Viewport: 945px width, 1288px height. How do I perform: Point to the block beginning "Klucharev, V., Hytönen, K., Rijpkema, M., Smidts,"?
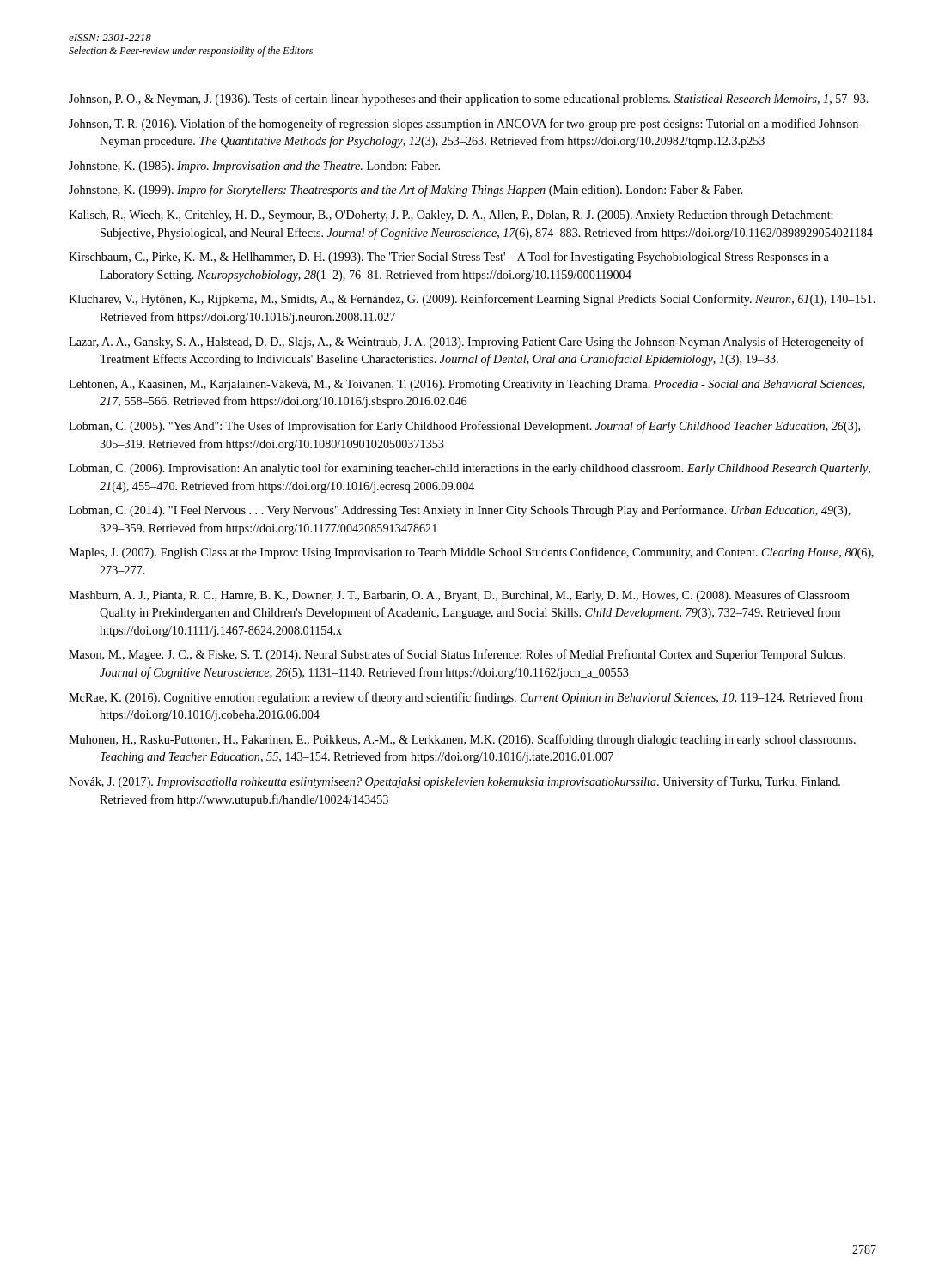[x=472, y=308]
